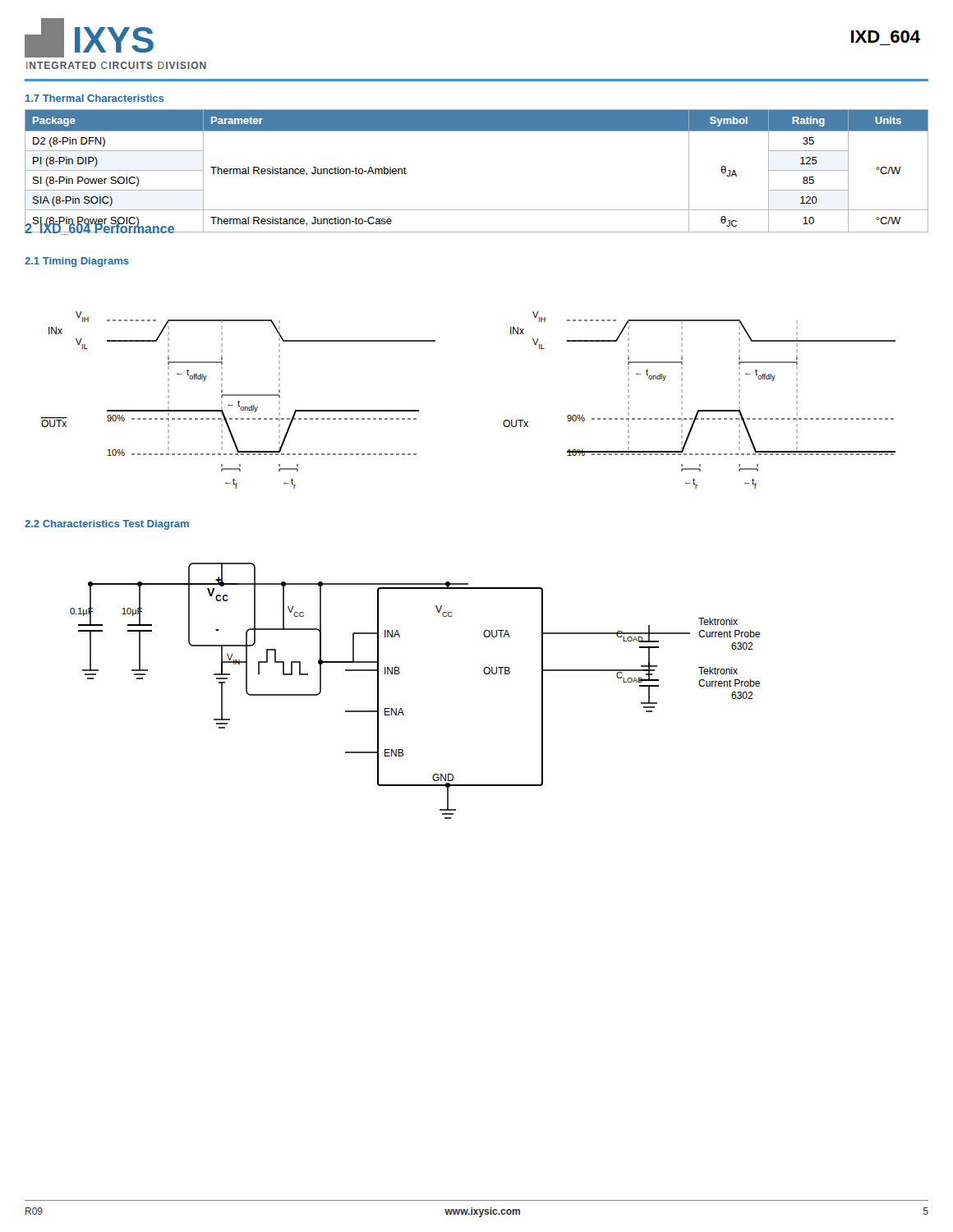Viewport: 953px width, 1232px height.
Task: Click on the section header with the text "2.2 Characteristics Test Diagram"
Action: point(107,524)
